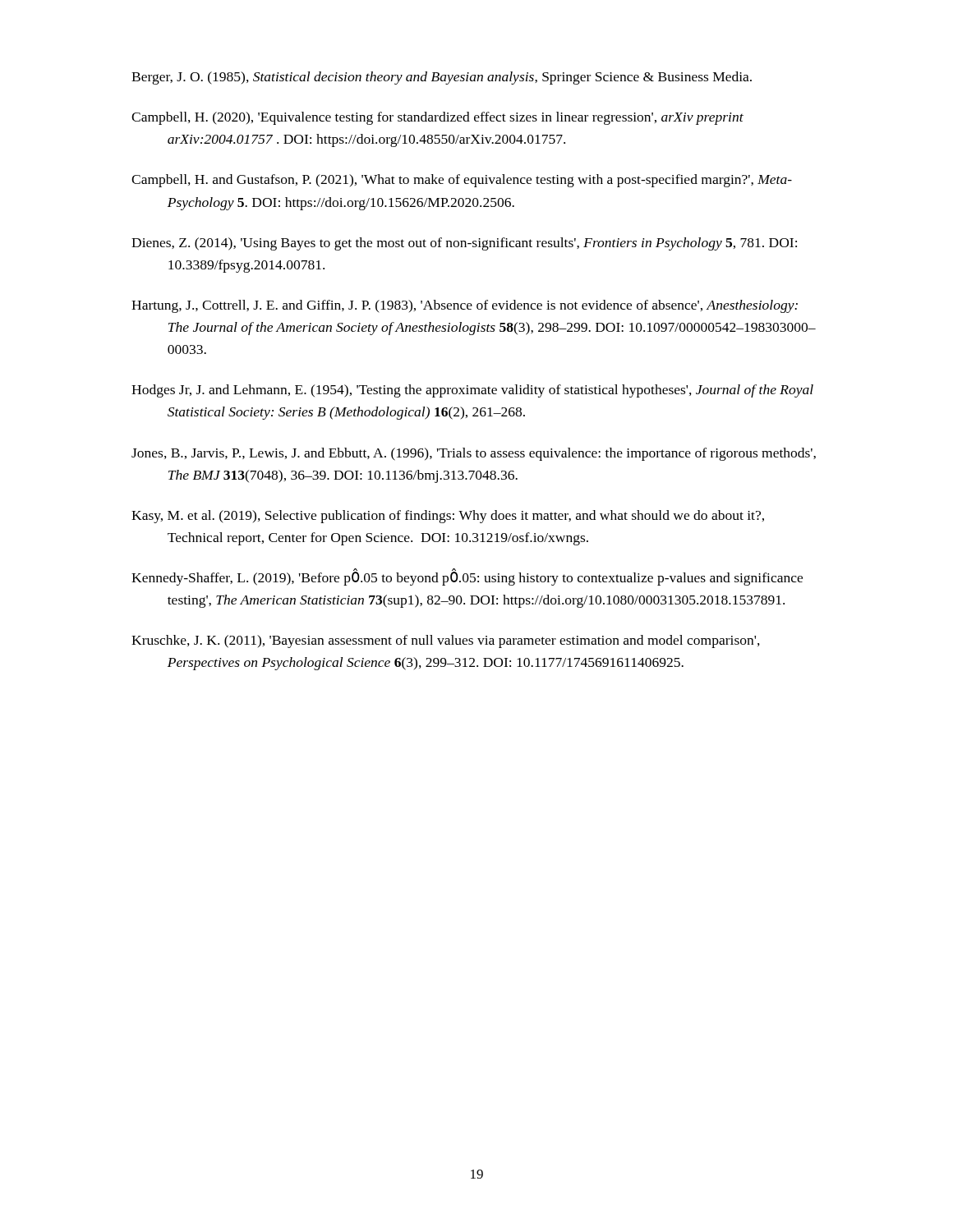Point to the block beginning "Campbell, H. (2020),"
The width and height of the screenshot is (953, 1232).
click(437, 128)
